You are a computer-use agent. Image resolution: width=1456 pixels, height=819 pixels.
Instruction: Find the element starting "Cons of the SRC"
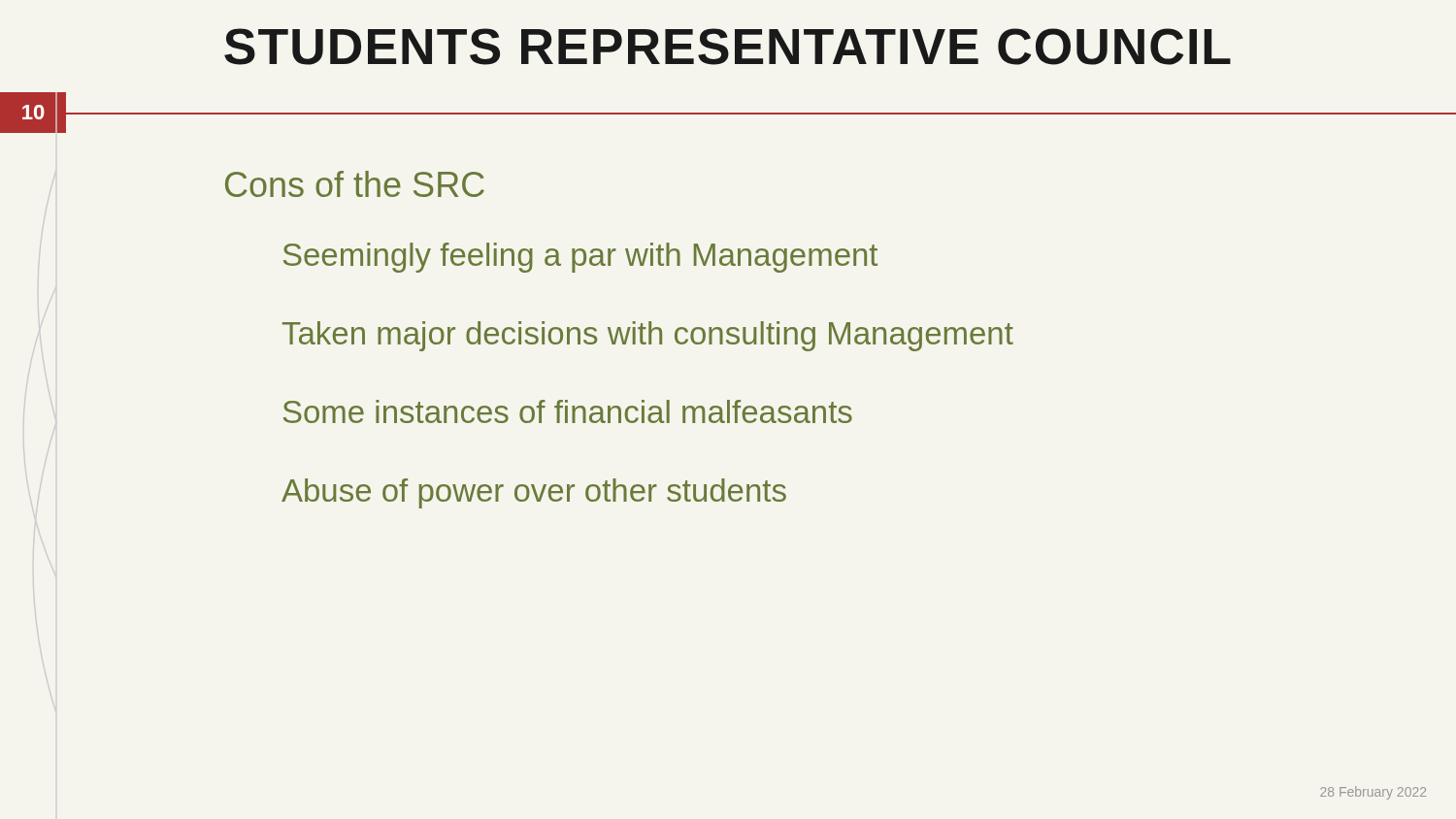click(x=354, y=185)
